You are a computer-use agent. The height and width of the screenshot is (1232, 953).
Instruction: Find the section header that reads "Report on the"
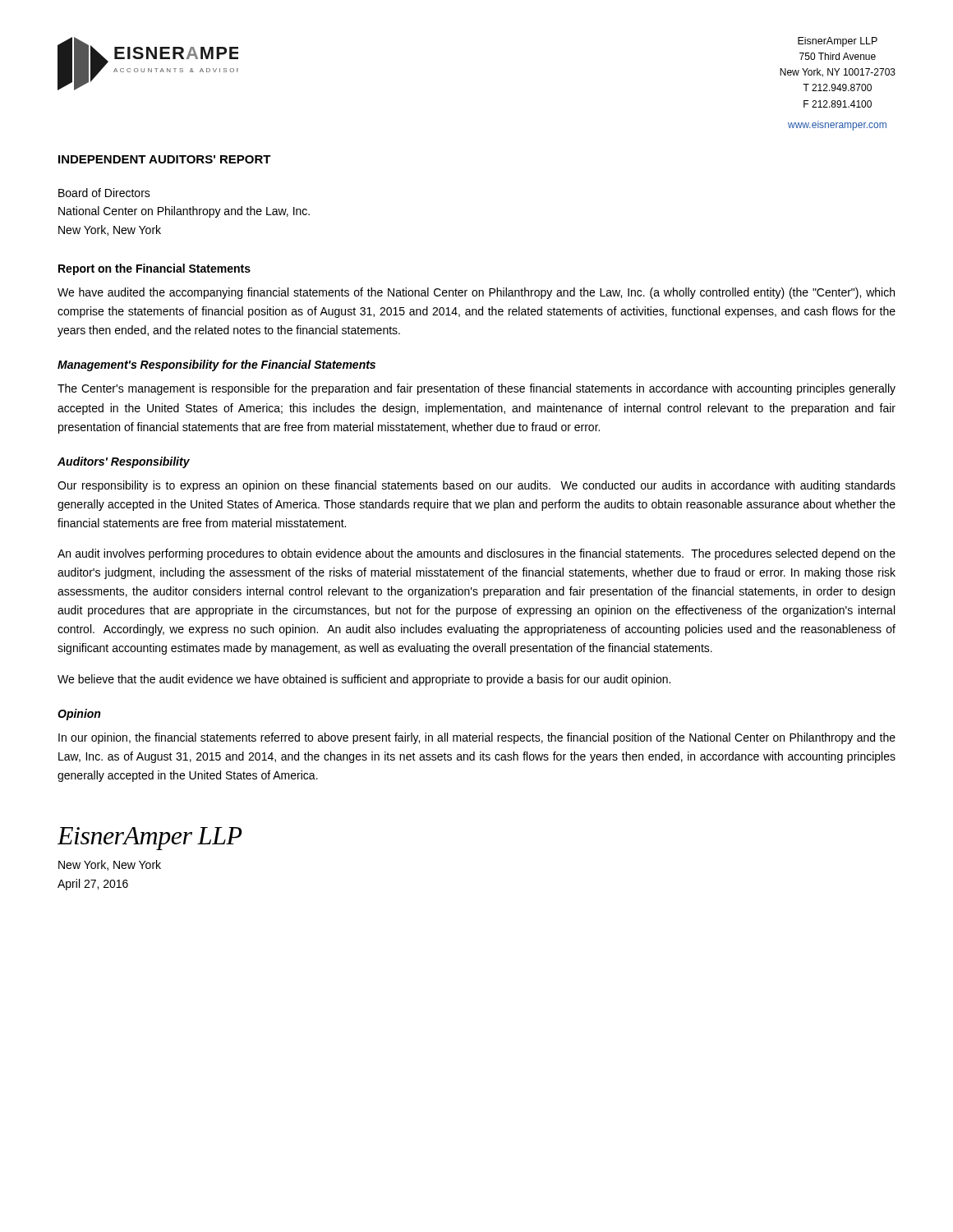[154, 269]
